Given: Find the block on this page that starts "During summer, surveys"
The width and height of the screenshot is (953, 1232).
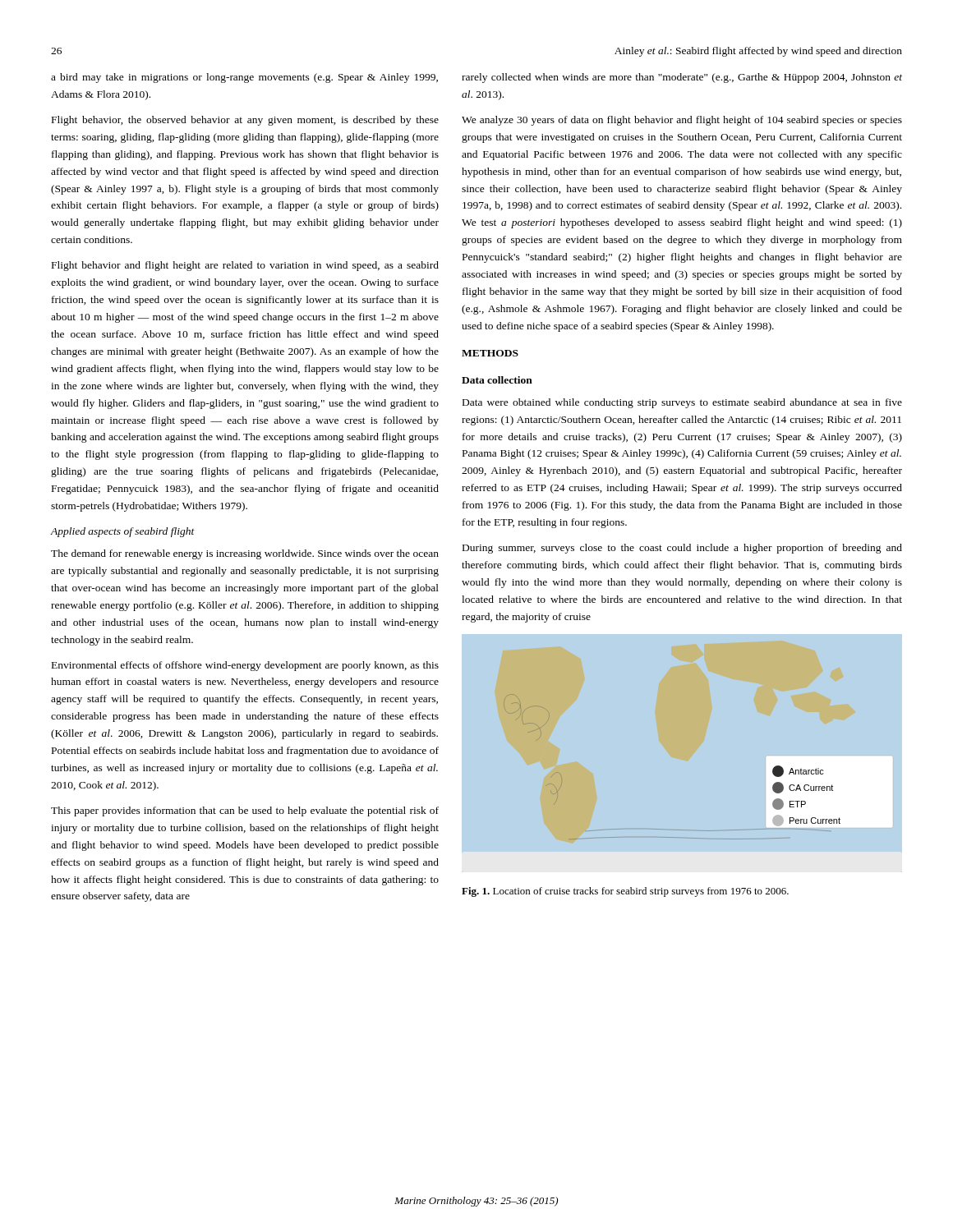Looking at the screenshot, I should click(682, 583).
